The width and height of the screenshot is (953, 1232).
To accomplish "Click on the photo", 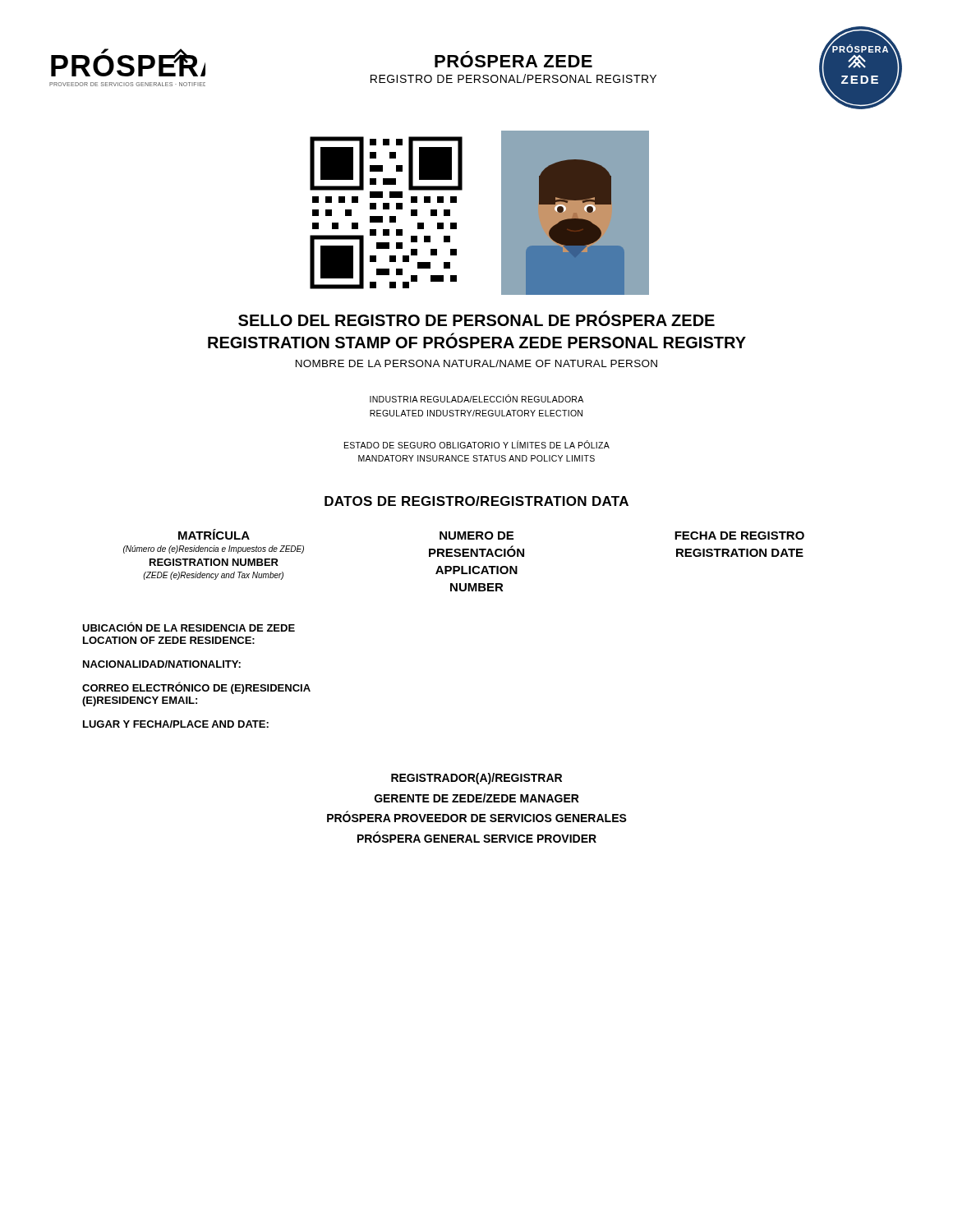I will click(575, 213).
